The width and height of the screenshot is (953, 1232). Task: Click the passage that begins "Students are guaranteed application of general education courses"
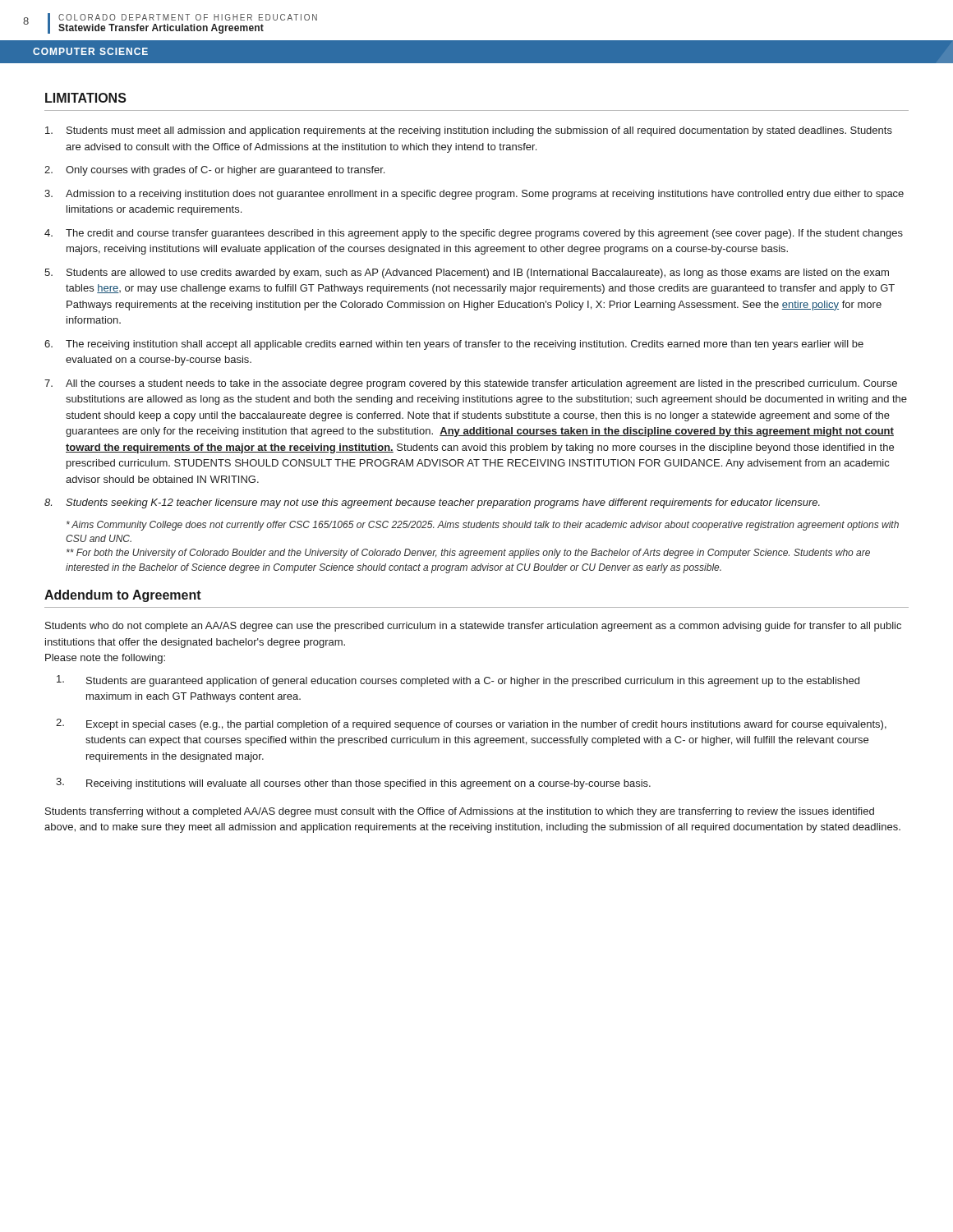476,688
